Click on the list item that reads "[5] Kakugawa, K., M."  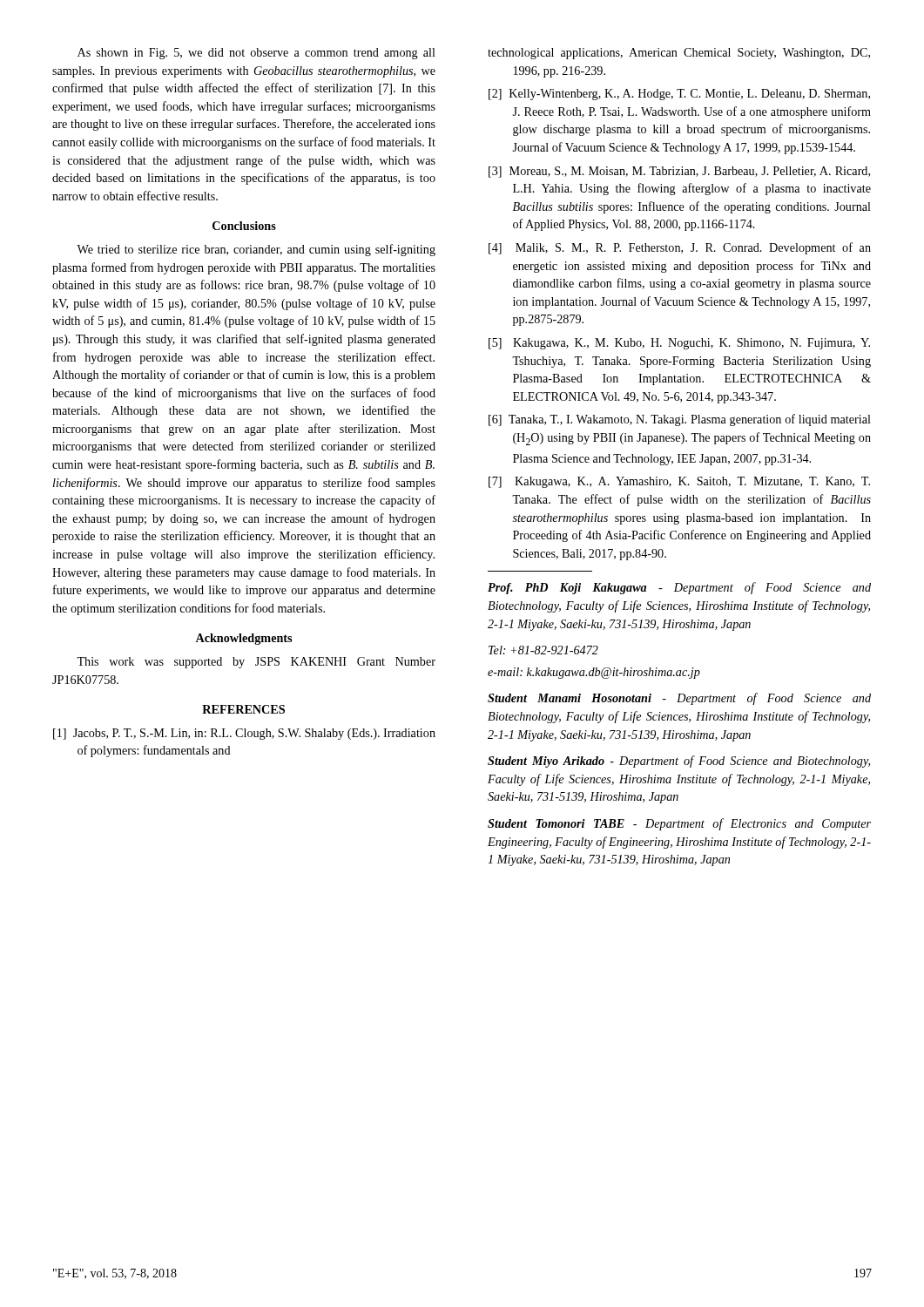coord(679,370)
